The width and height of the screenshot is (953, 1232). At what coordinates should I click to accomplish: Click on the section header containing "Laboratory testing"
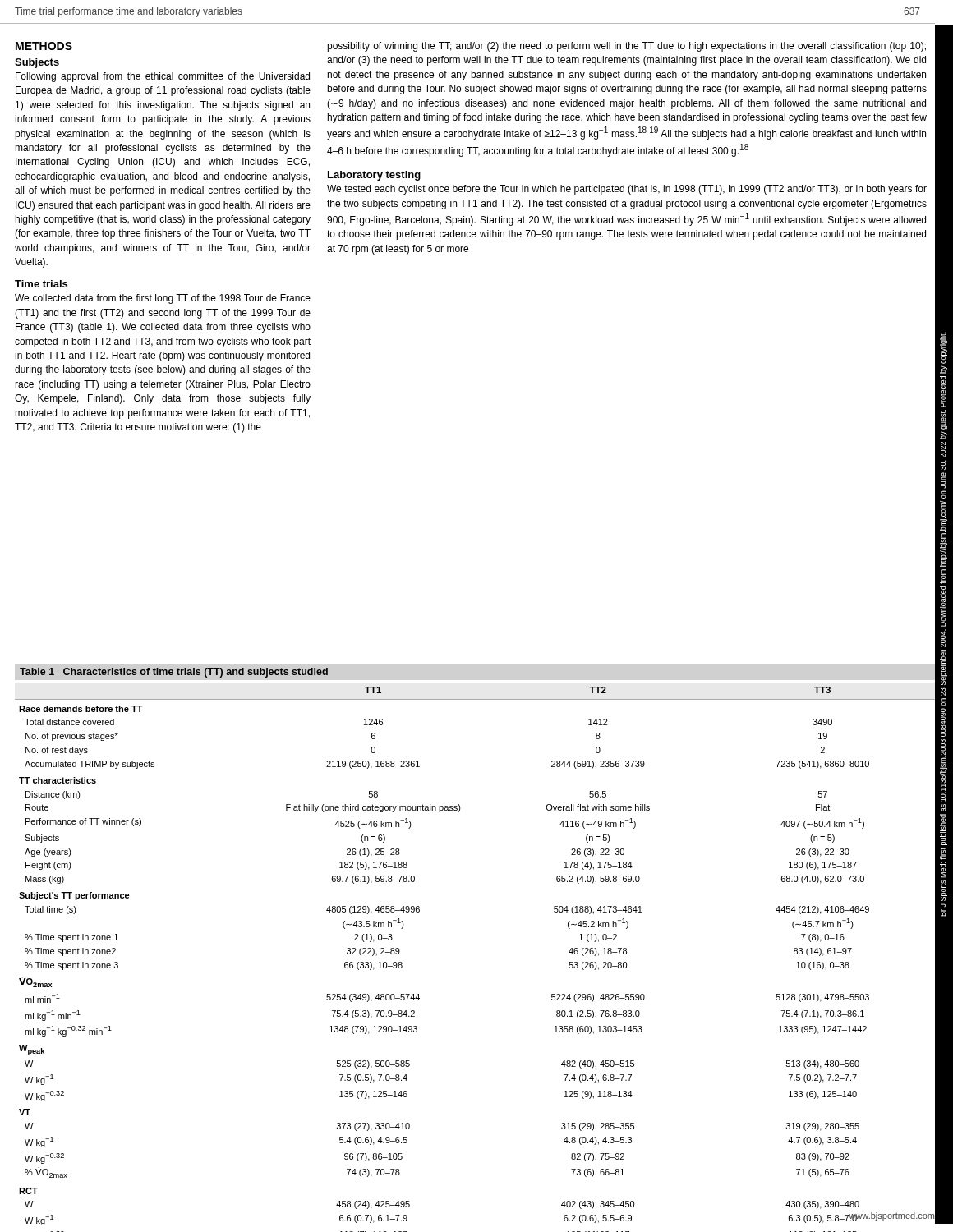[374, 175]
